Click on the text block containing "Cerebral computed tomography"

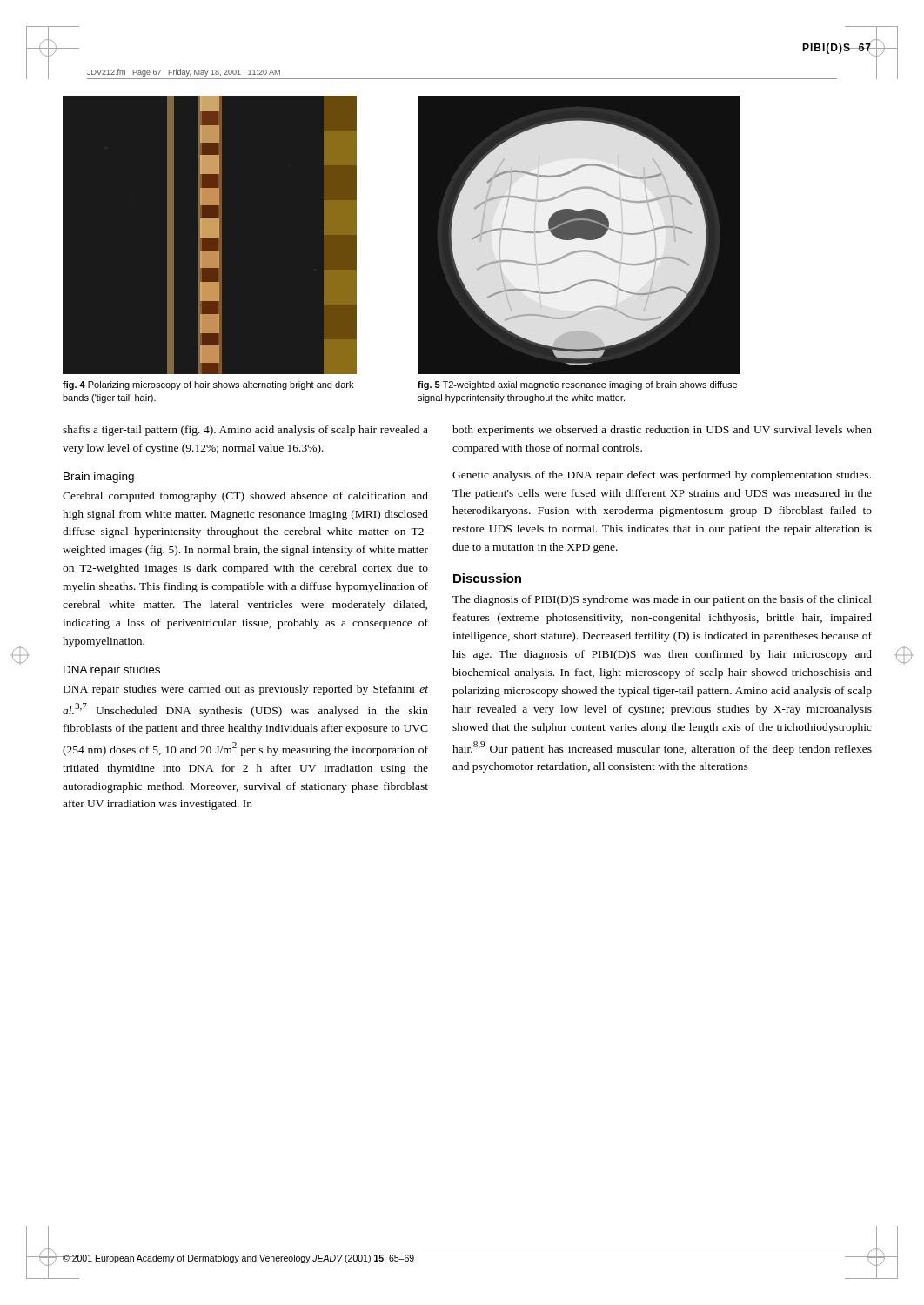[x=245, y=568]
